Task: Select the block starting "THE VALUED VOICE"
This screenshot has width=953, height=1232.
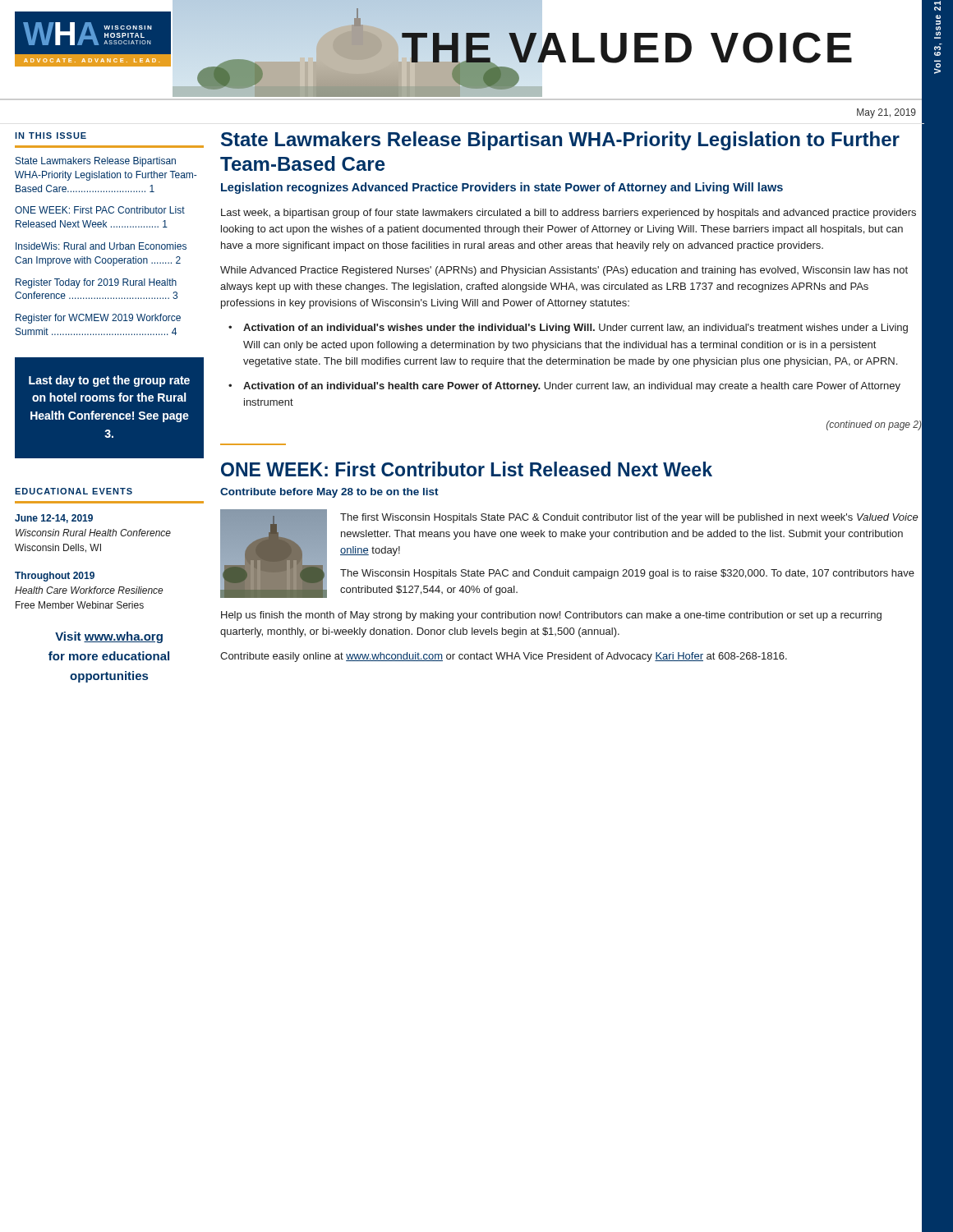Action: coord(629,48)
